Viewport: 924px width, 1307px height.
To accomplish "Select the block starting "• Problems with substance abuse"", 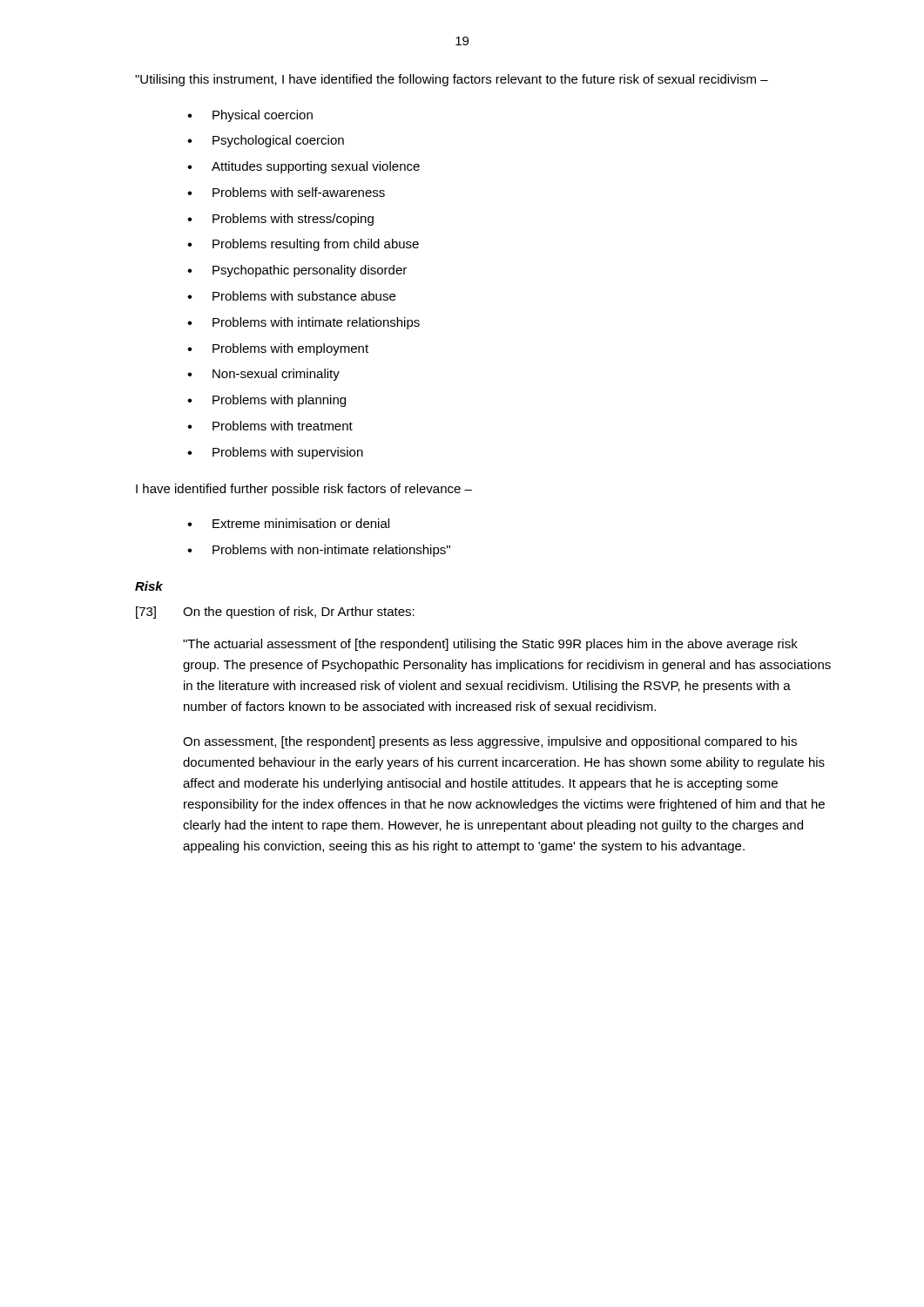I will pyautogui.click(x=291, y=296).
